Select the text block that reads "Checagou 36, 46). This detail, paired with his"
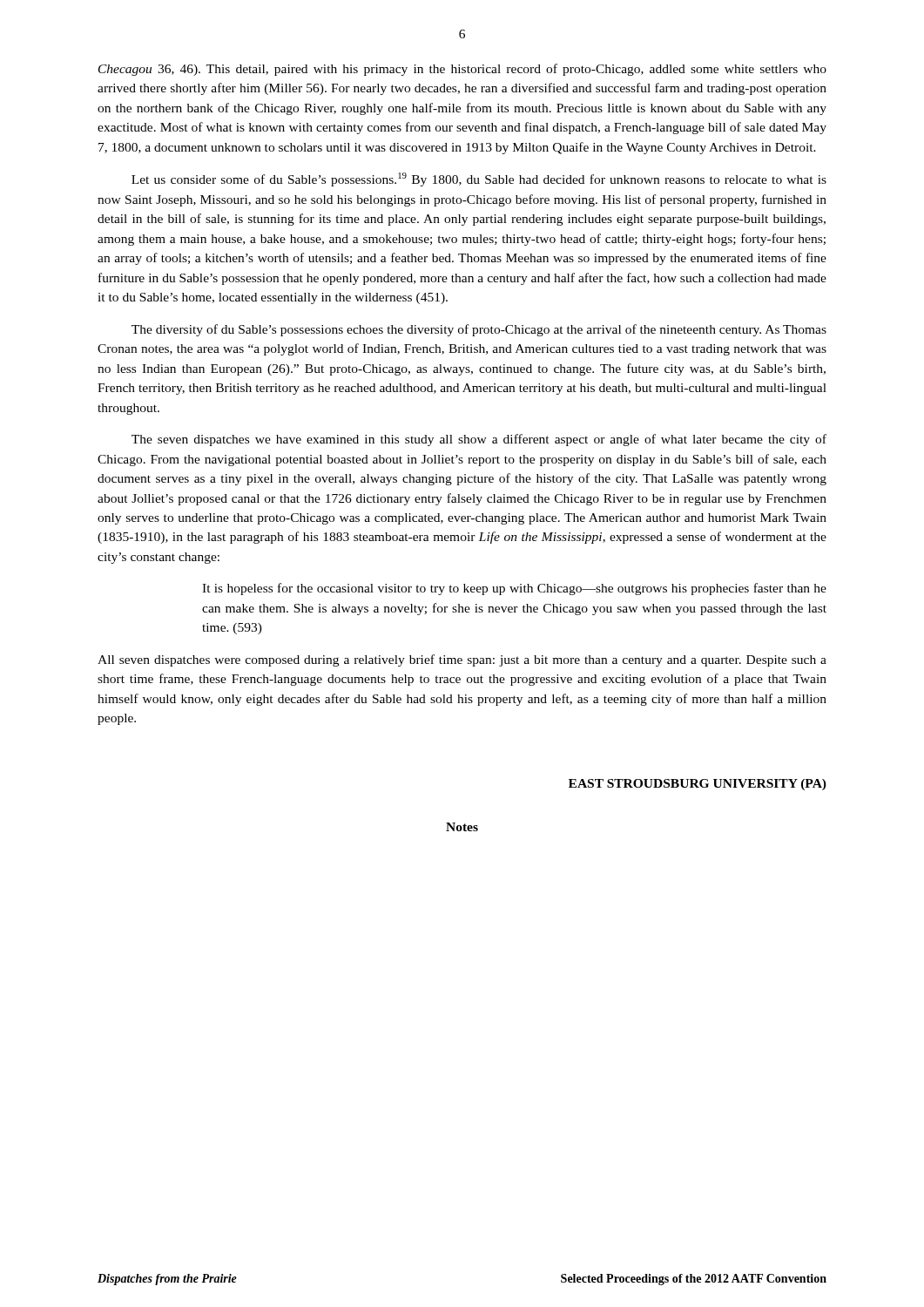 462,108
